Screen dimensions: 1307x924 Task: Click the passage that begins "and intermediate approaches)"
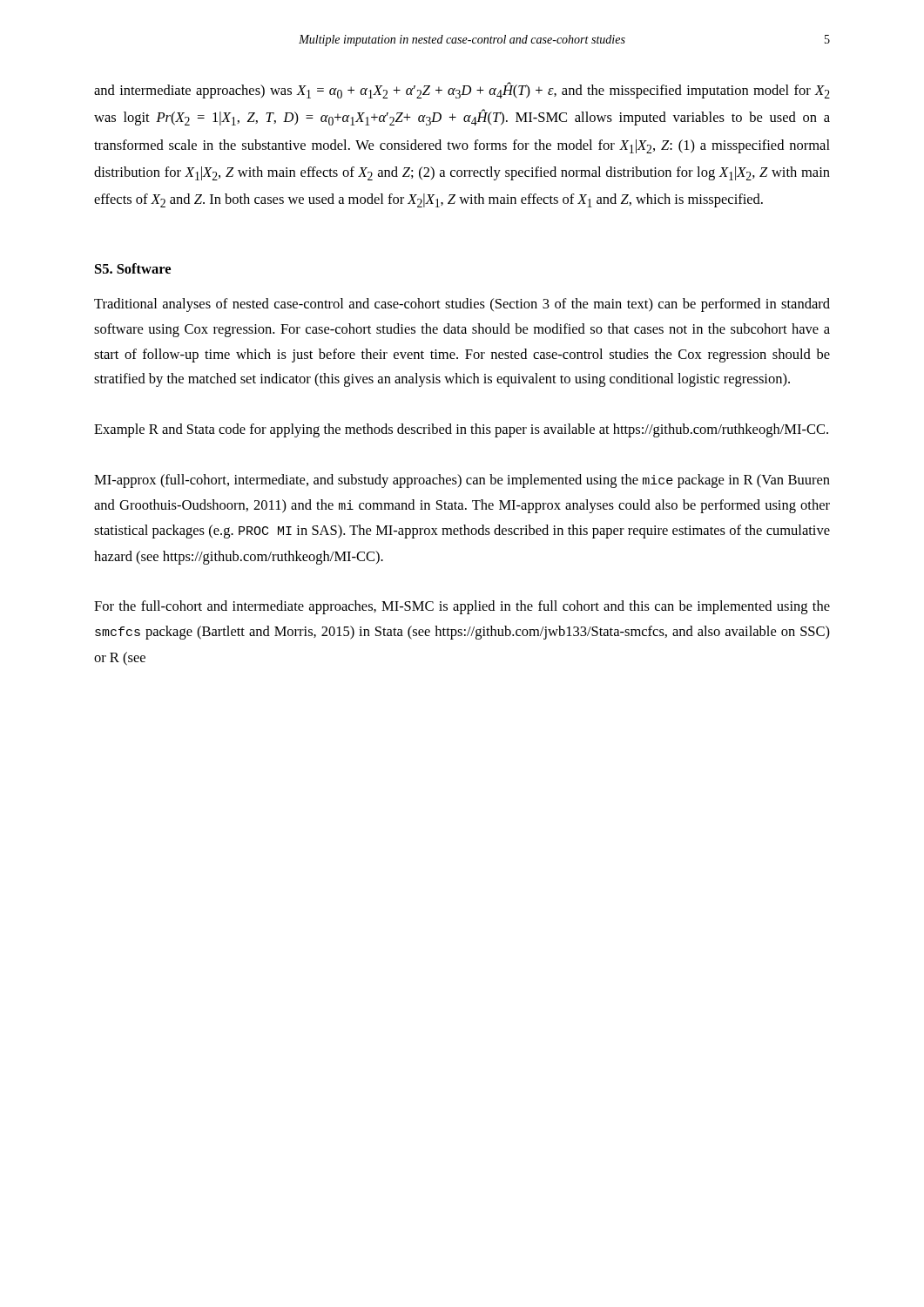coord(462,147)
